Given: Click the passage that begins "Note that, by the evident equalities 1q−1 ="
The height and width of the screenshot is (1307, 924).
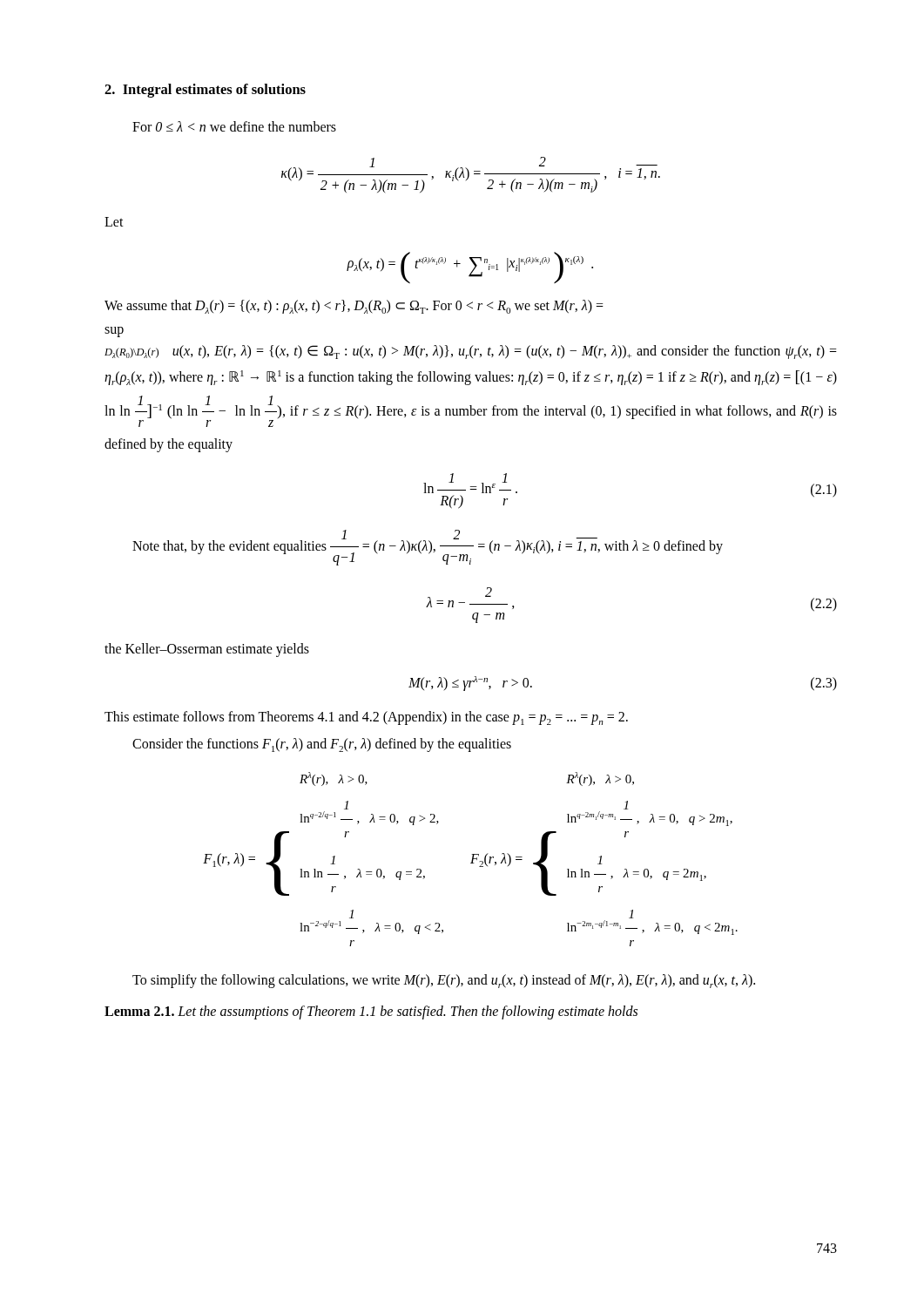Looking at the screenshot, I should click(x=428, y=547).
